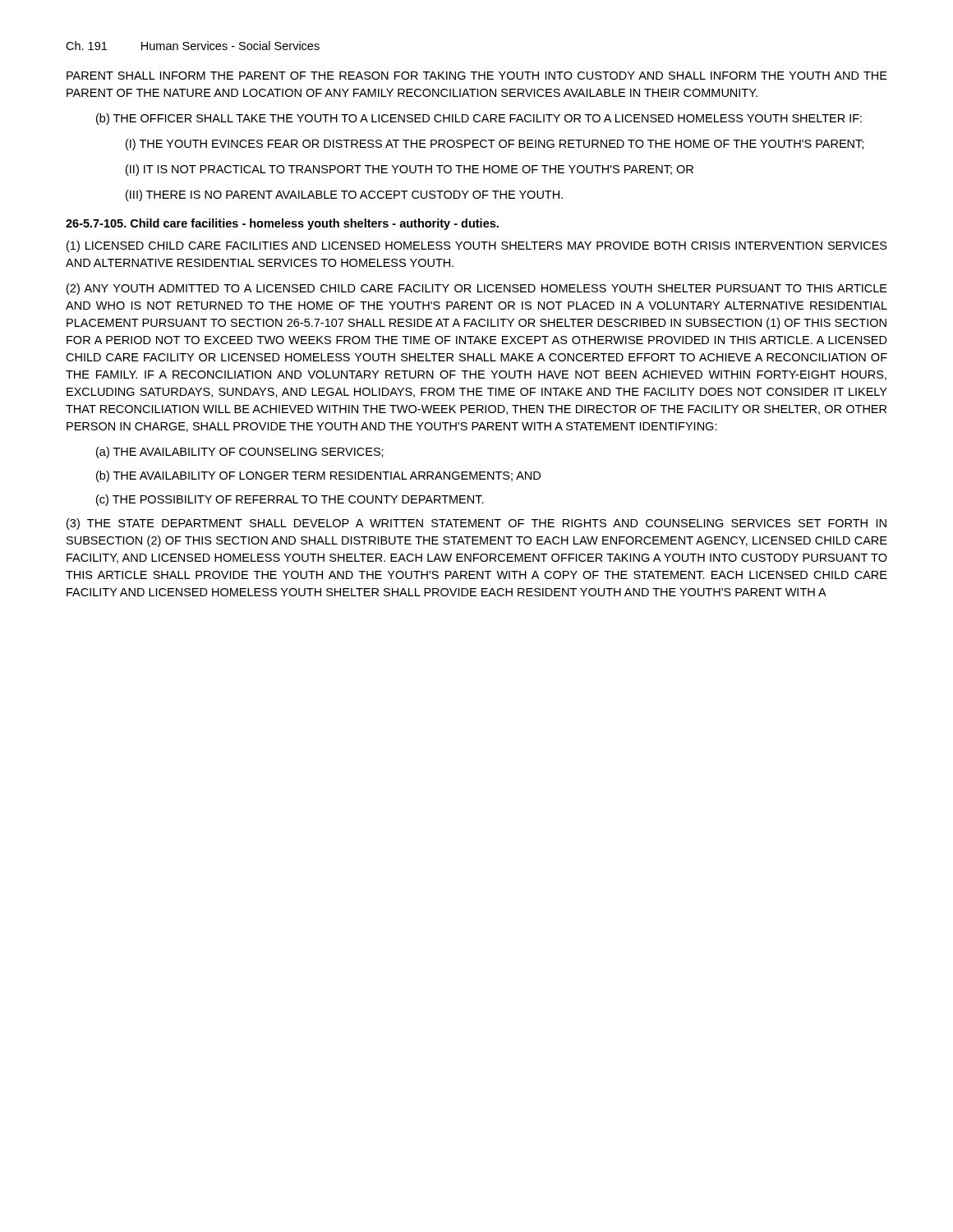This screenshot has height=1232, width=953.
Task: Locate the passage starting "26-5.7-105. Child care"
Action: coord(283,223)
